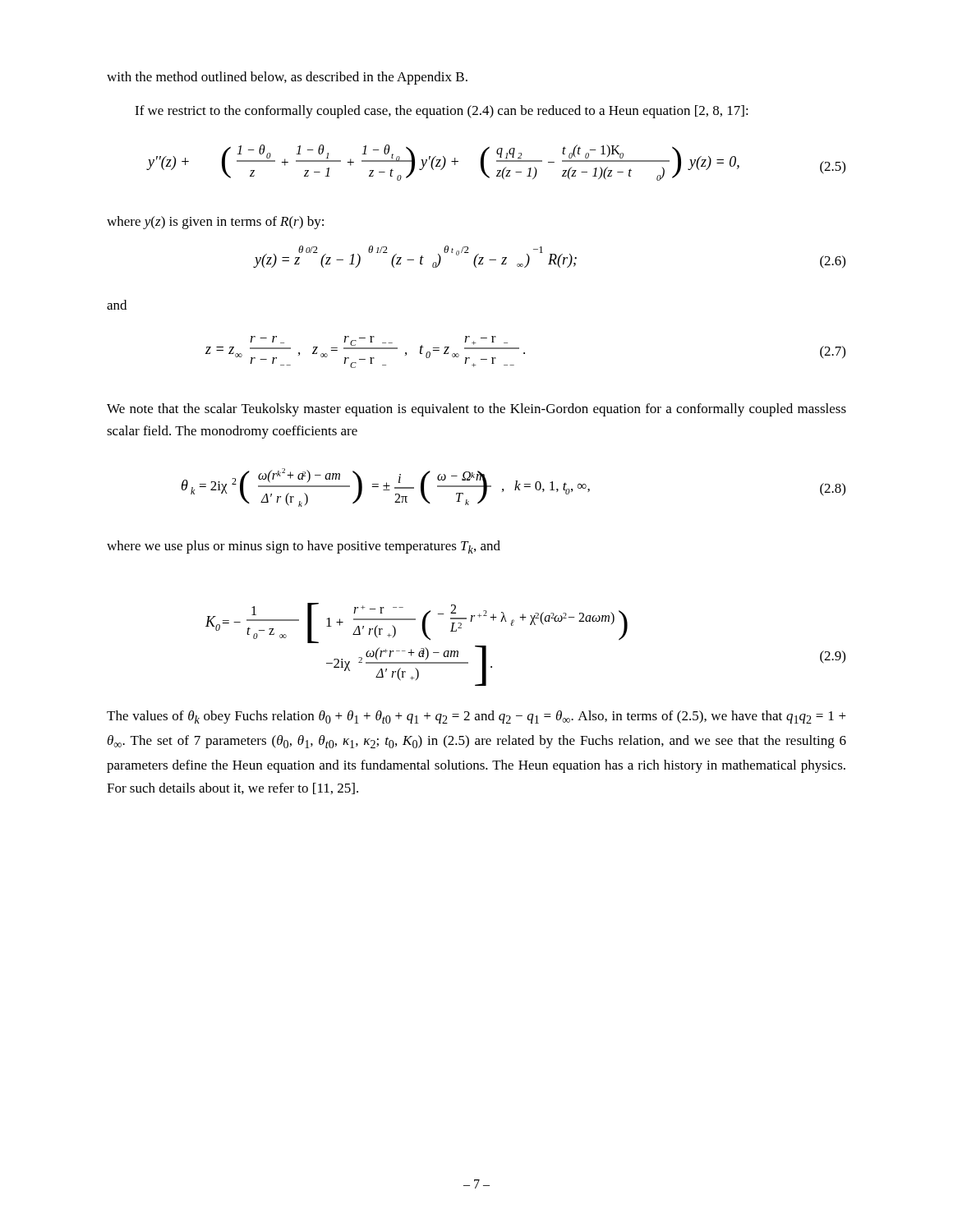Image resolution: width=953 pixels, height=1232 pixels.
Task: Select the formula that says "y′′(z) + ( 1 − θ"
Action: (x=493, y=167)
